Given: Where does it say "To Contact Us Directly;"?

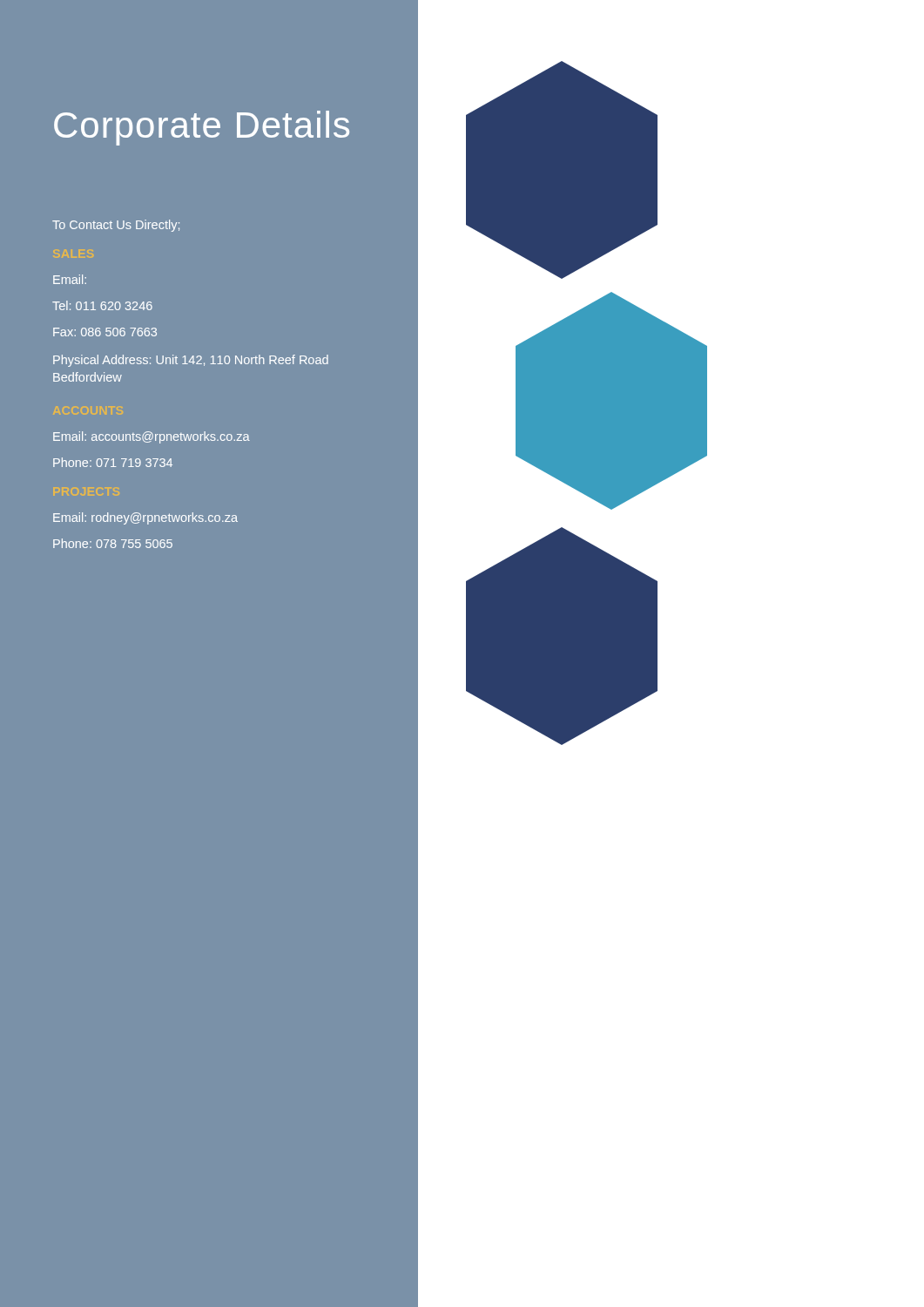Looking at the screenshot, I should click(116, 225).
